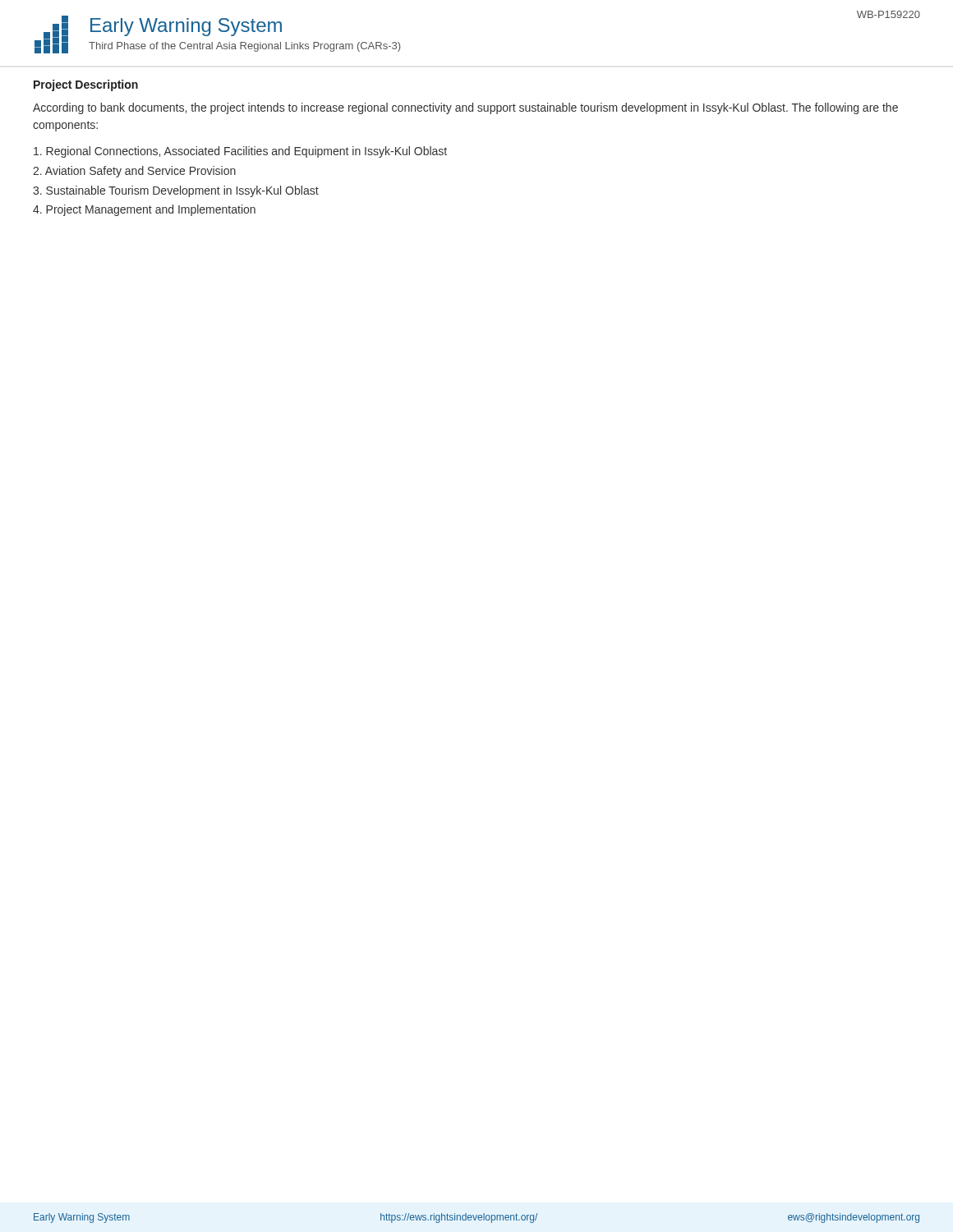Point to "3. Sustainable Tourism Development in Issyk-Kul Oblast"
Viewport: 953px width, 1232px height.
pyautogui.click(x=176, y=190)
